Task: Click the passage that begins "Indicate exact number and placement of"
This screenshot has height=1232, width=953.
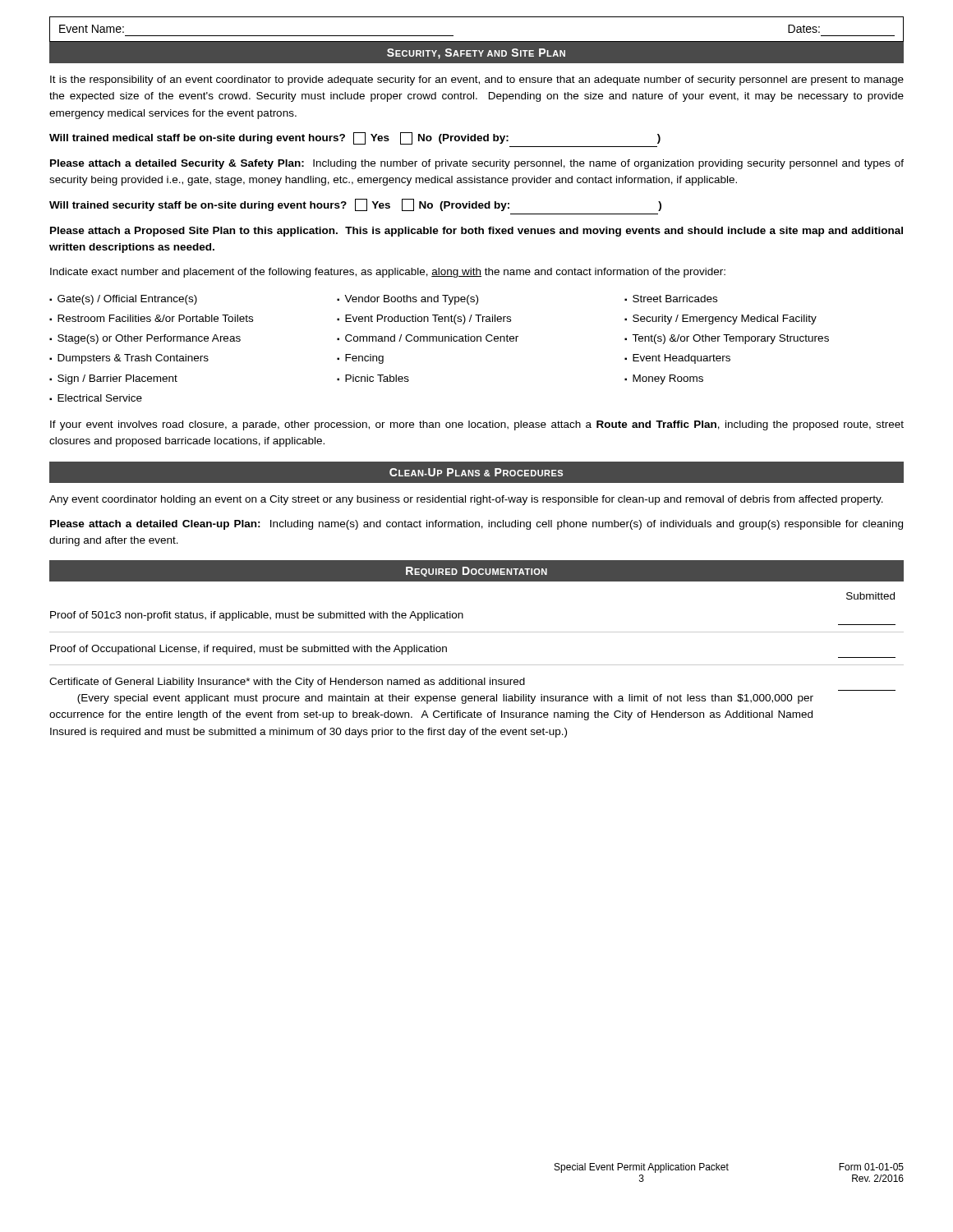Action: [x=388, y=272]
